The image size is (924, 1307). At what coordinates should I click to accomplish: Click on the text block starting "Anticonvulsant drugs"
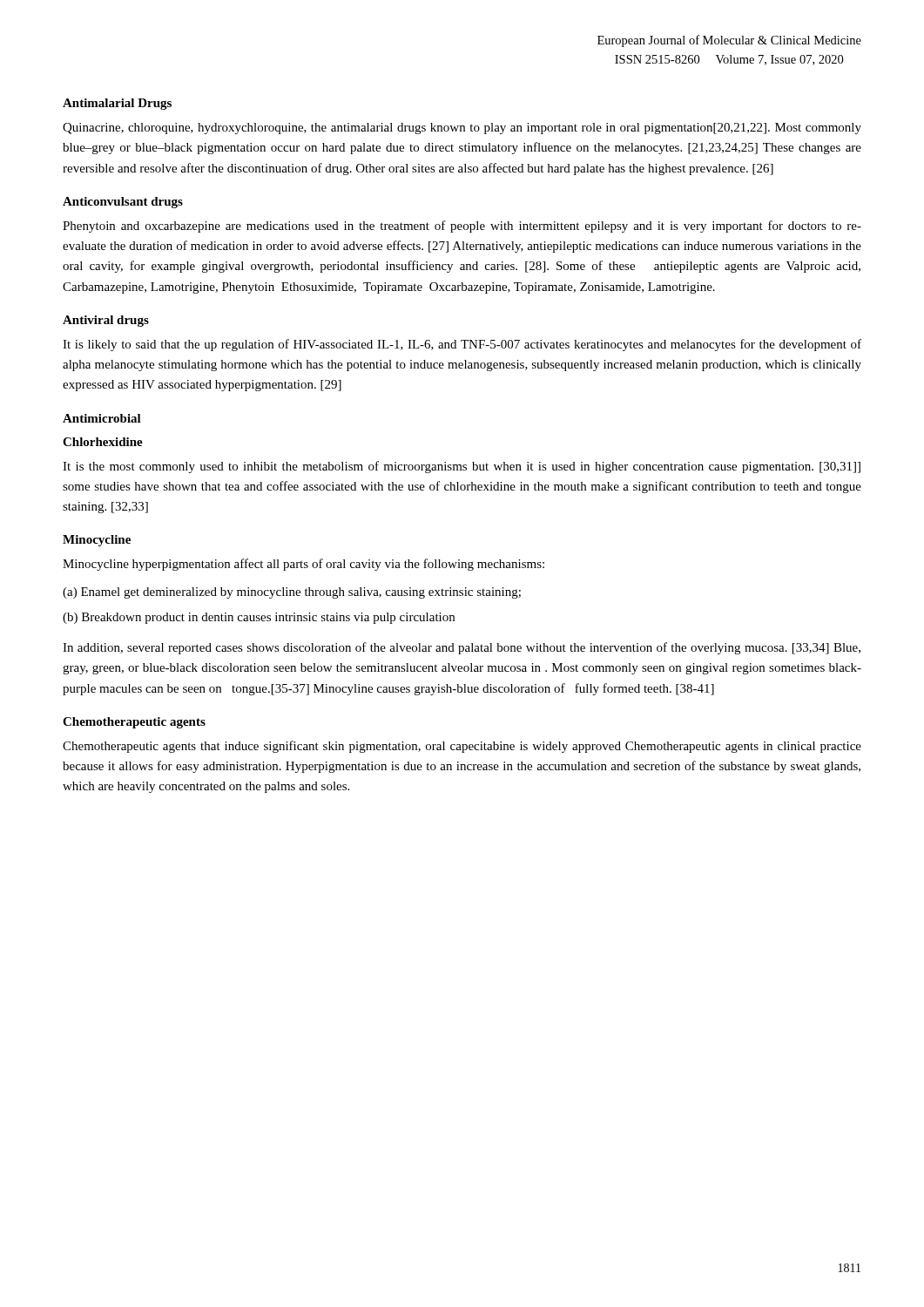(123, 201)
